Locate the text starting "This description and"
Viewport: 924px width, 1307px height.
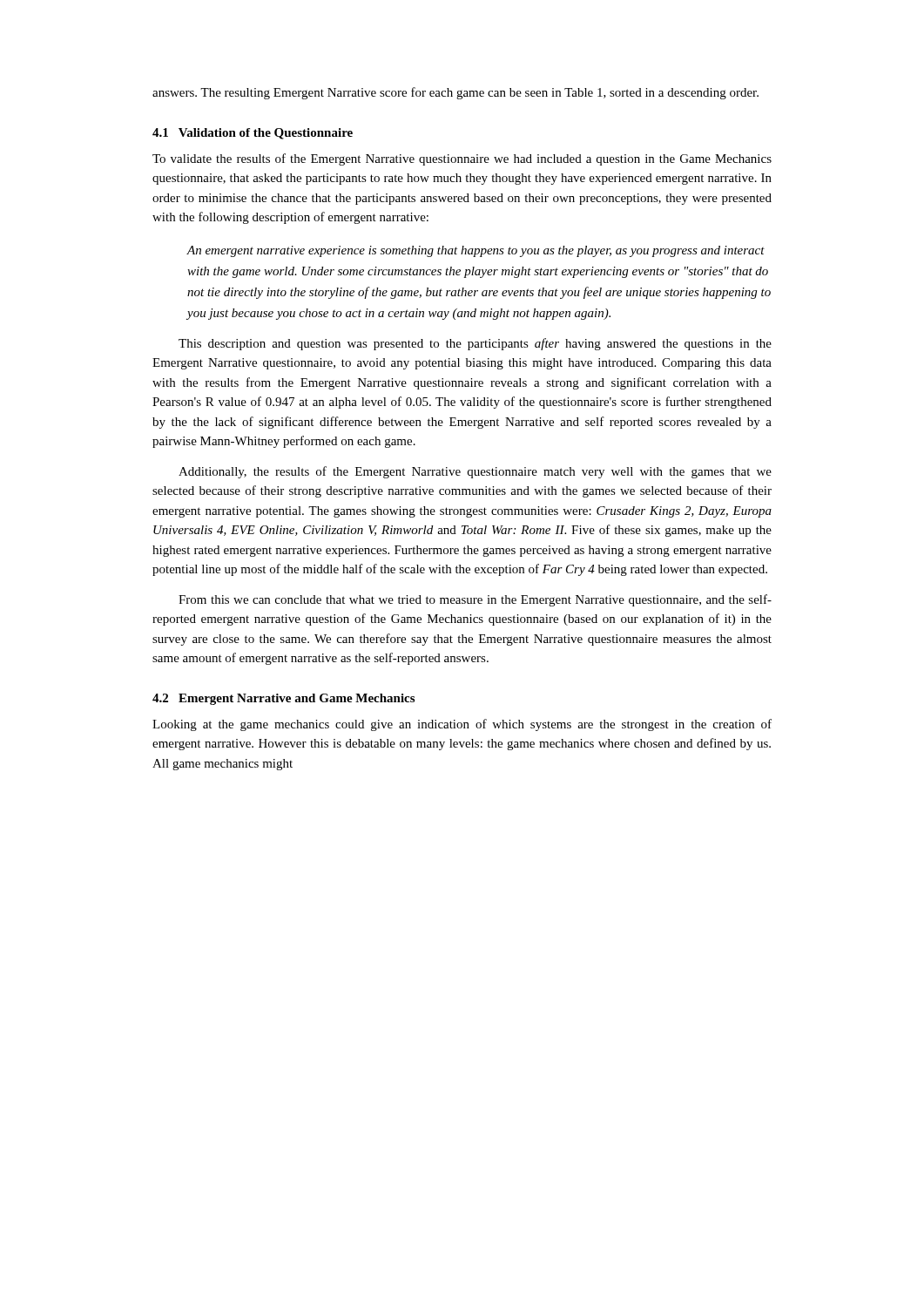point(462,392)
